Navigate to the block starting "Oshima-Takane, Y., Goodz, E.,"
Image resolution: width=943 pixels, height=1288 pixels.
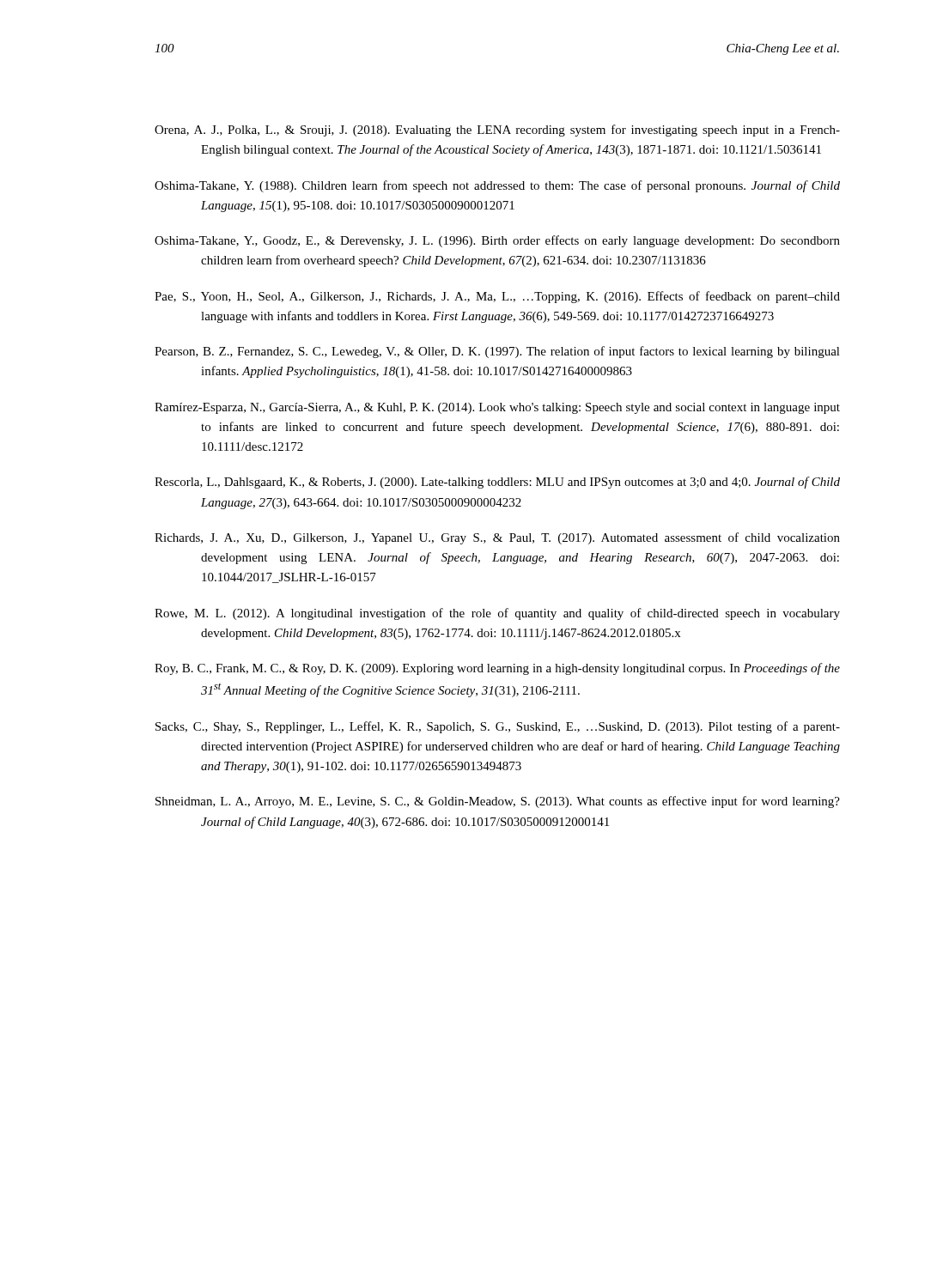click(x=497, y=250)
